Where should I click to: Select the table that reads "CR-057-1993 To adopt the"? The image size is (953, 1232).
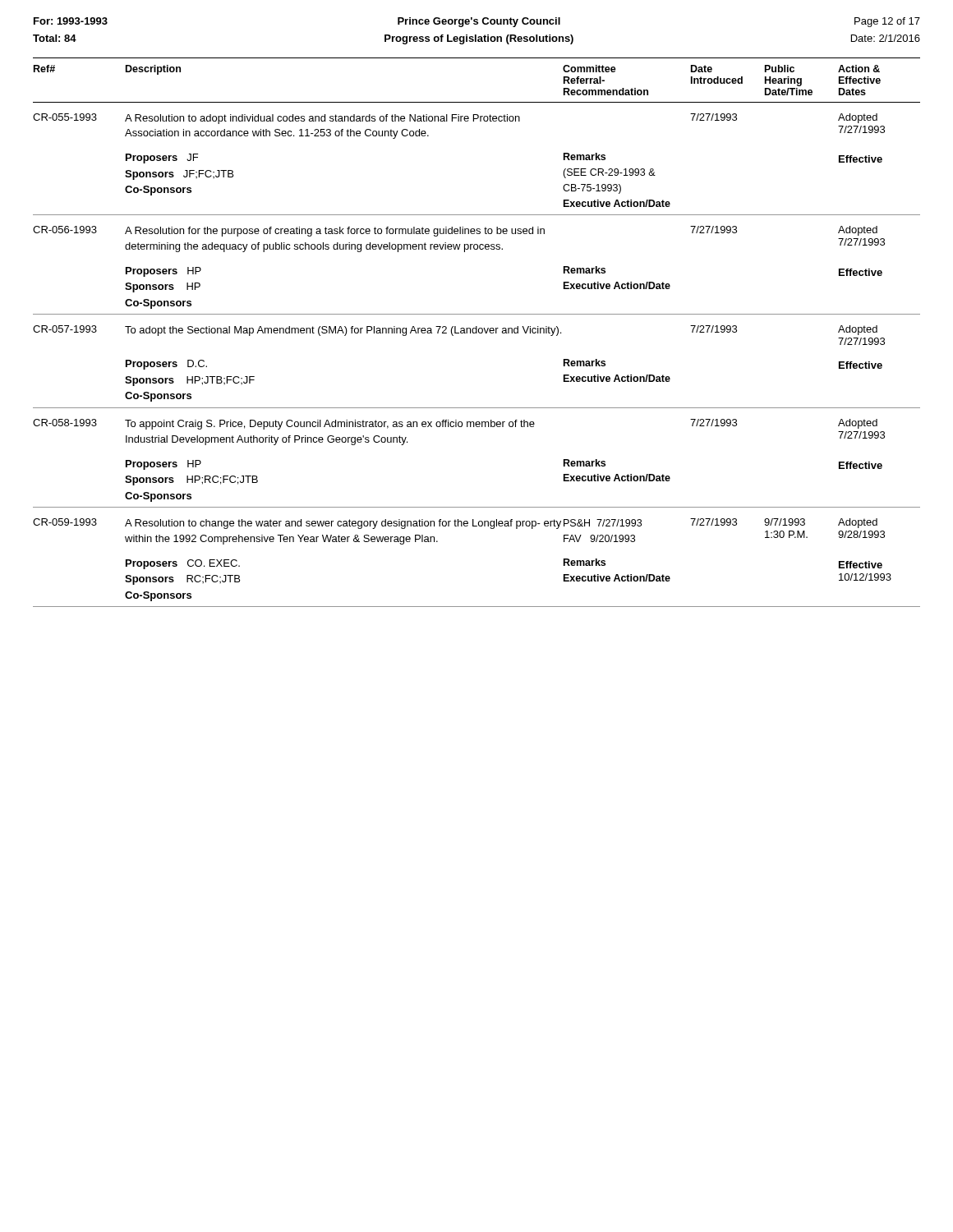476,362
